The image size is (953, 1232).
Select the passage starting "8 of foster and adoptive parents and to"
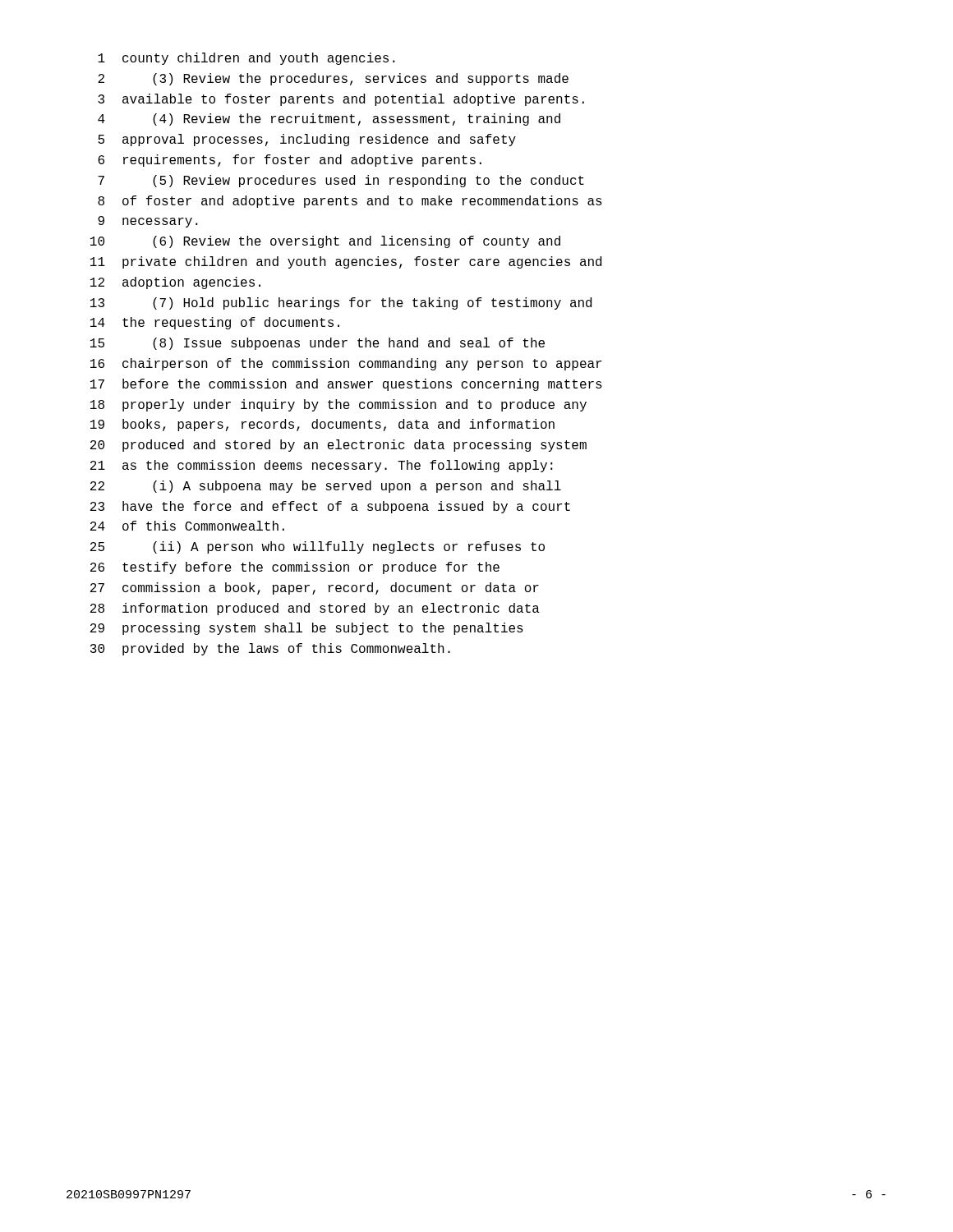point(476,202)
